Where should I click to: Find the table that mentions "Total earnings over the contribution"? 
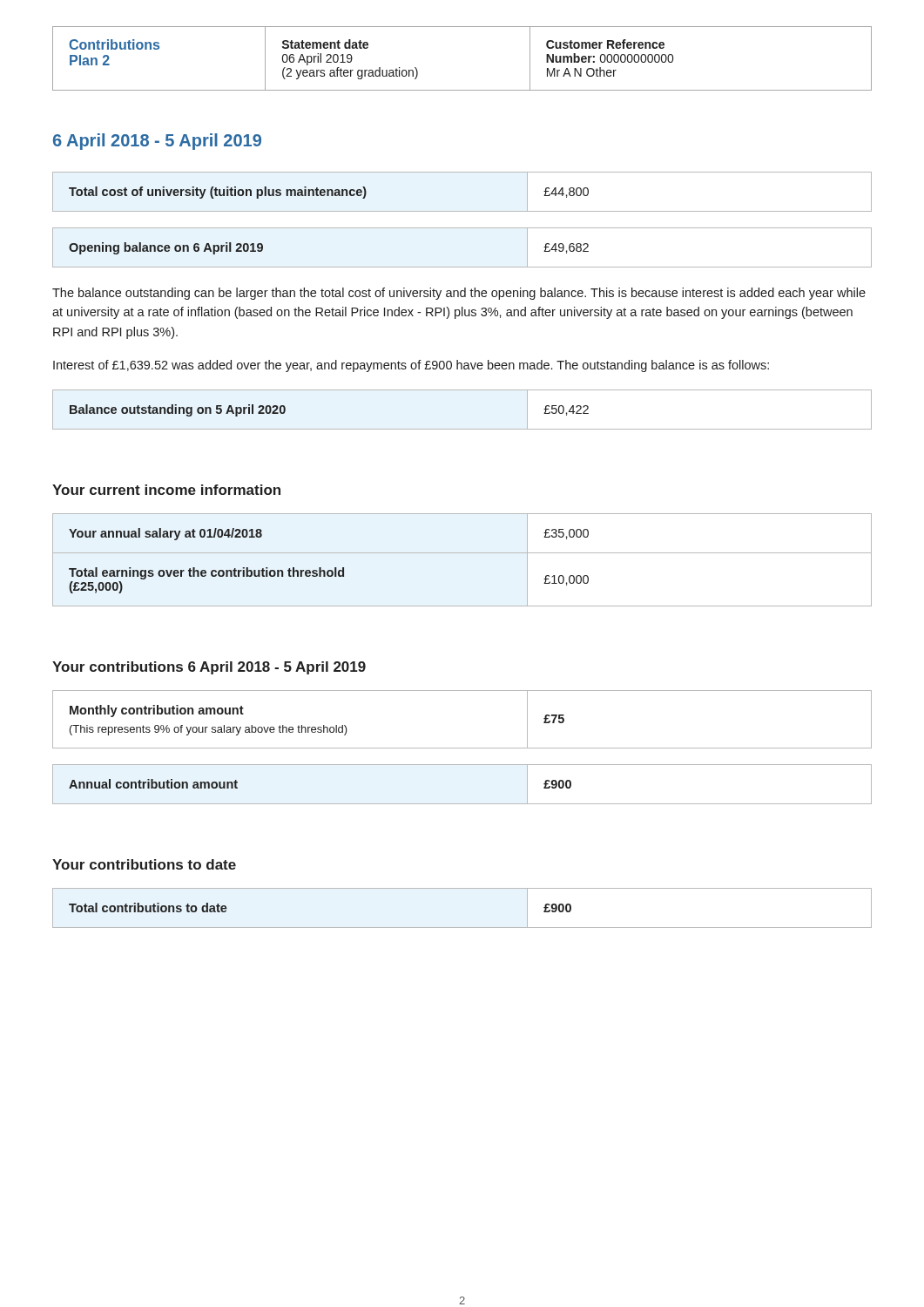[x=462, y=560]
